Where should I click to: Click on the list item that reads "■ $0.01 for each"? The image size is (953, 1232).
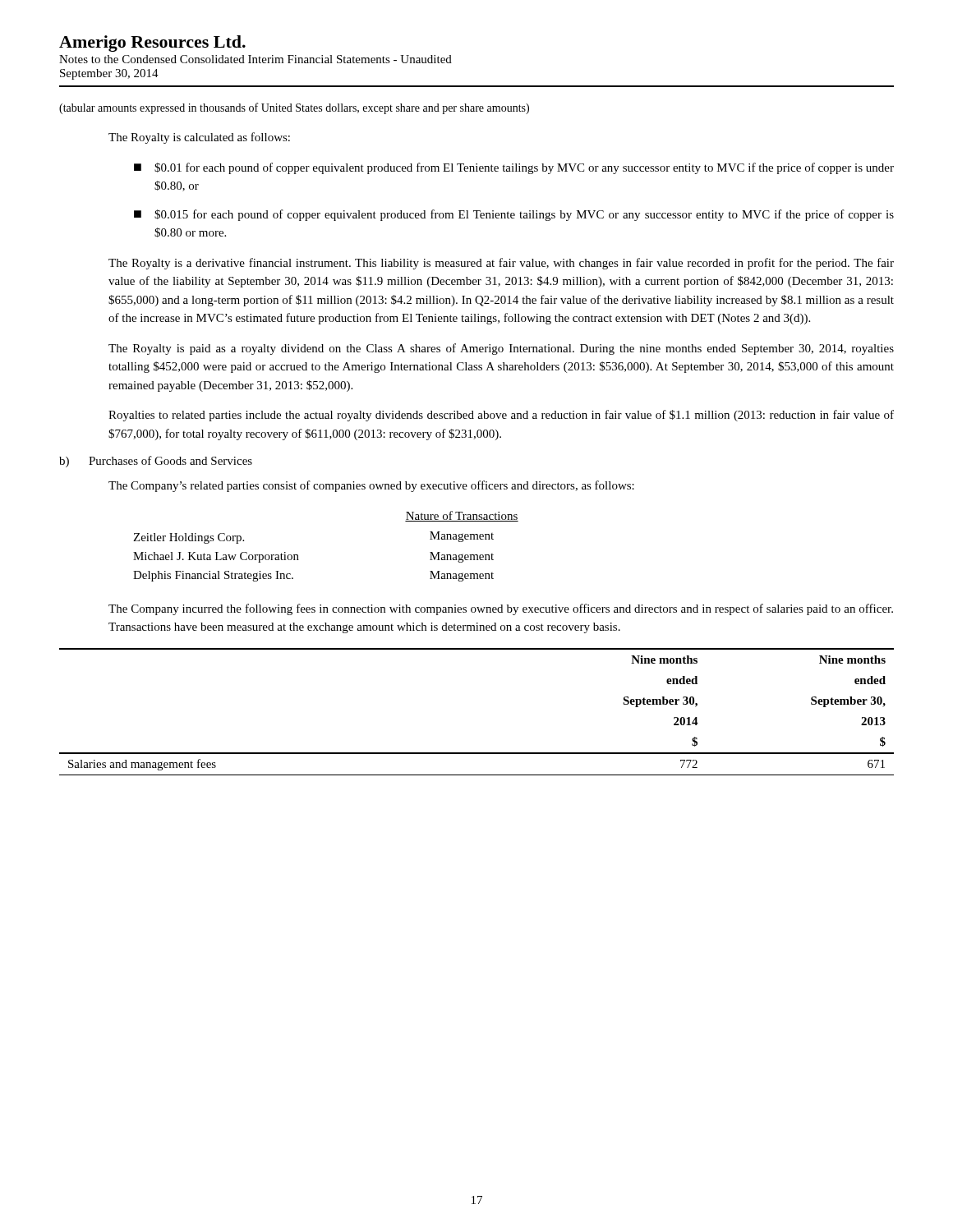tap(513, 177)
